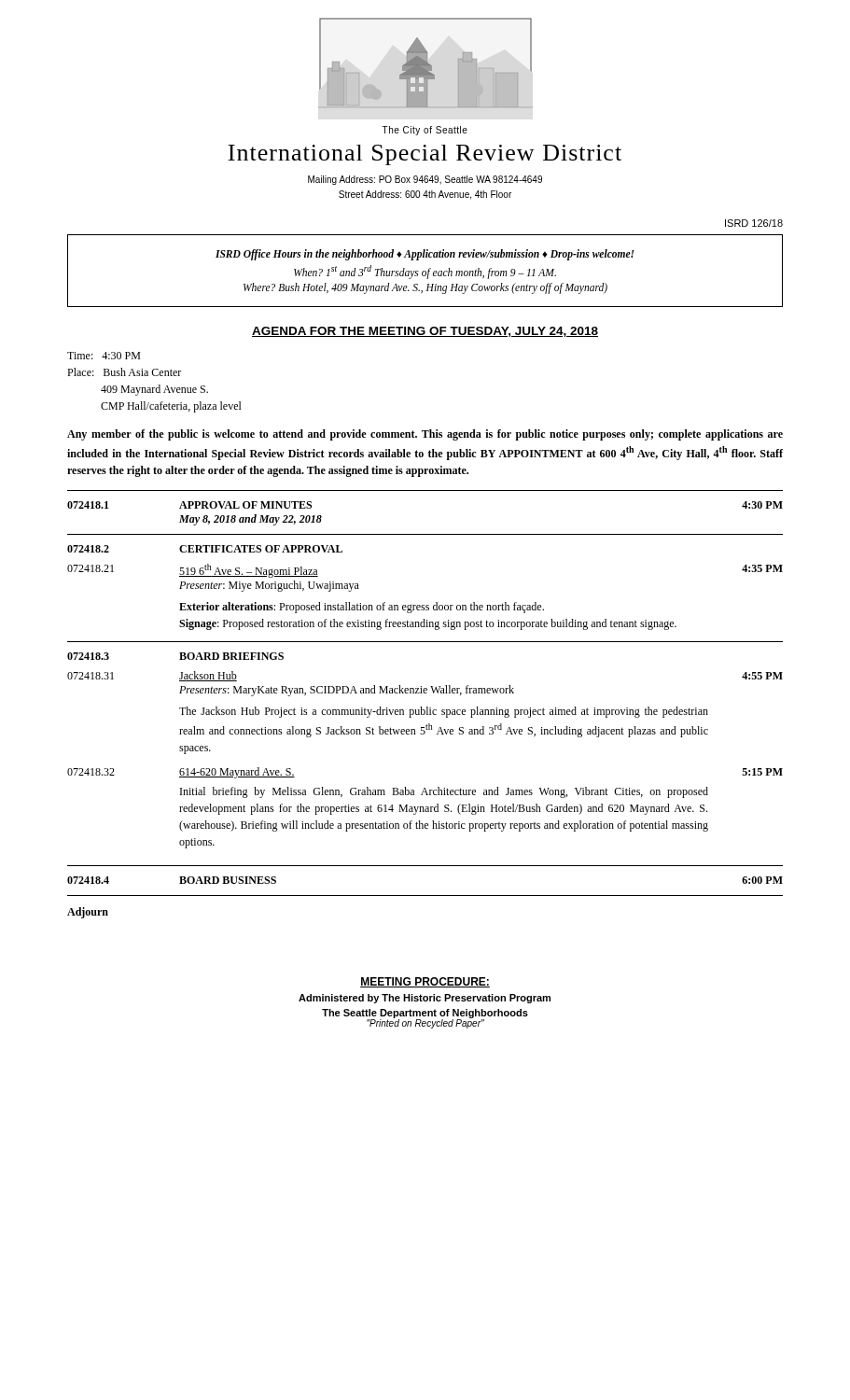Click on the text block that says "Mailing Address: PO Box 94649, Seattle"

(425, 187)
